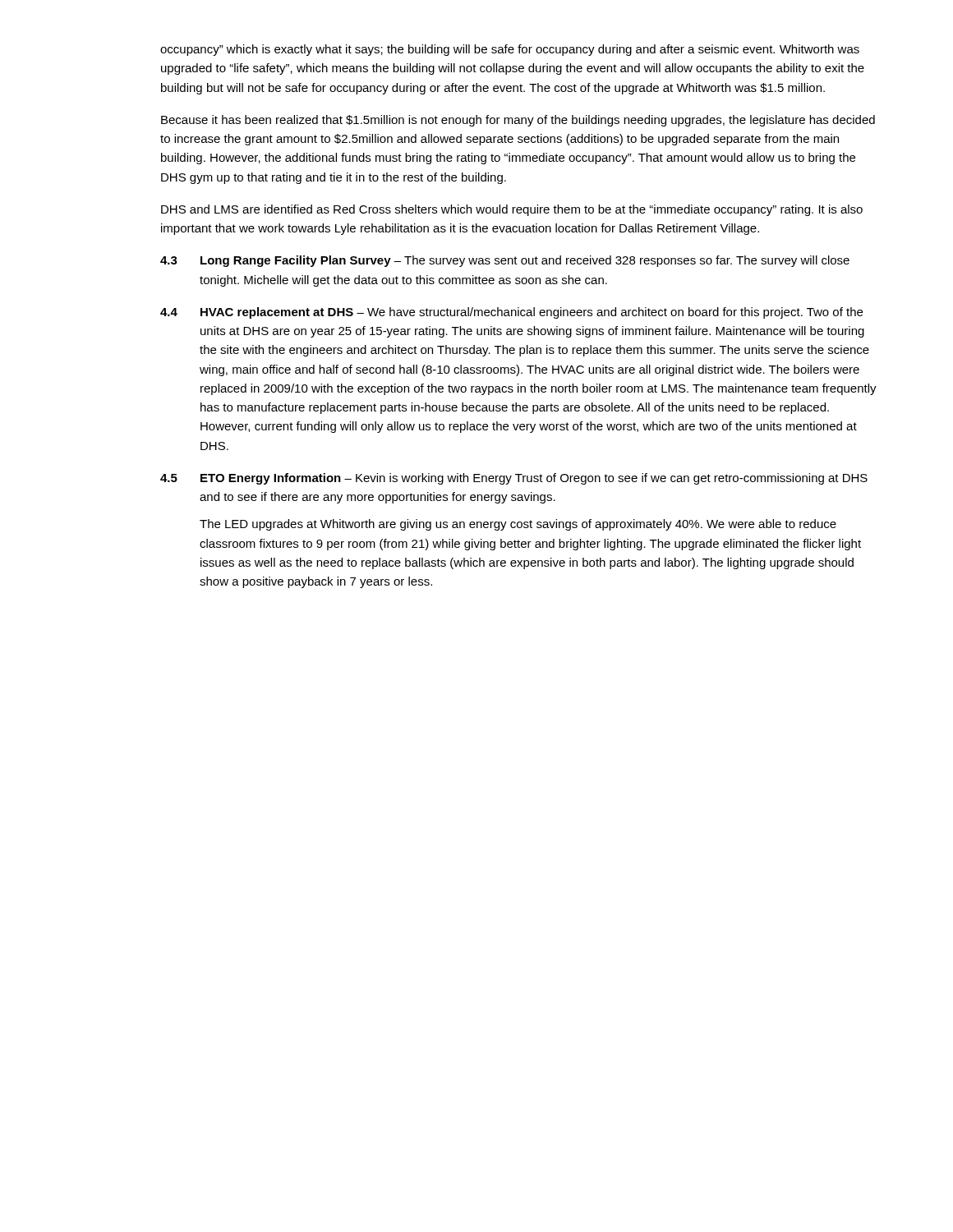Viewport: 953px width, 1232px height.
Task: Locate the block of text that opens with "Because it has been realized"
Action: (x=518, y=148)
